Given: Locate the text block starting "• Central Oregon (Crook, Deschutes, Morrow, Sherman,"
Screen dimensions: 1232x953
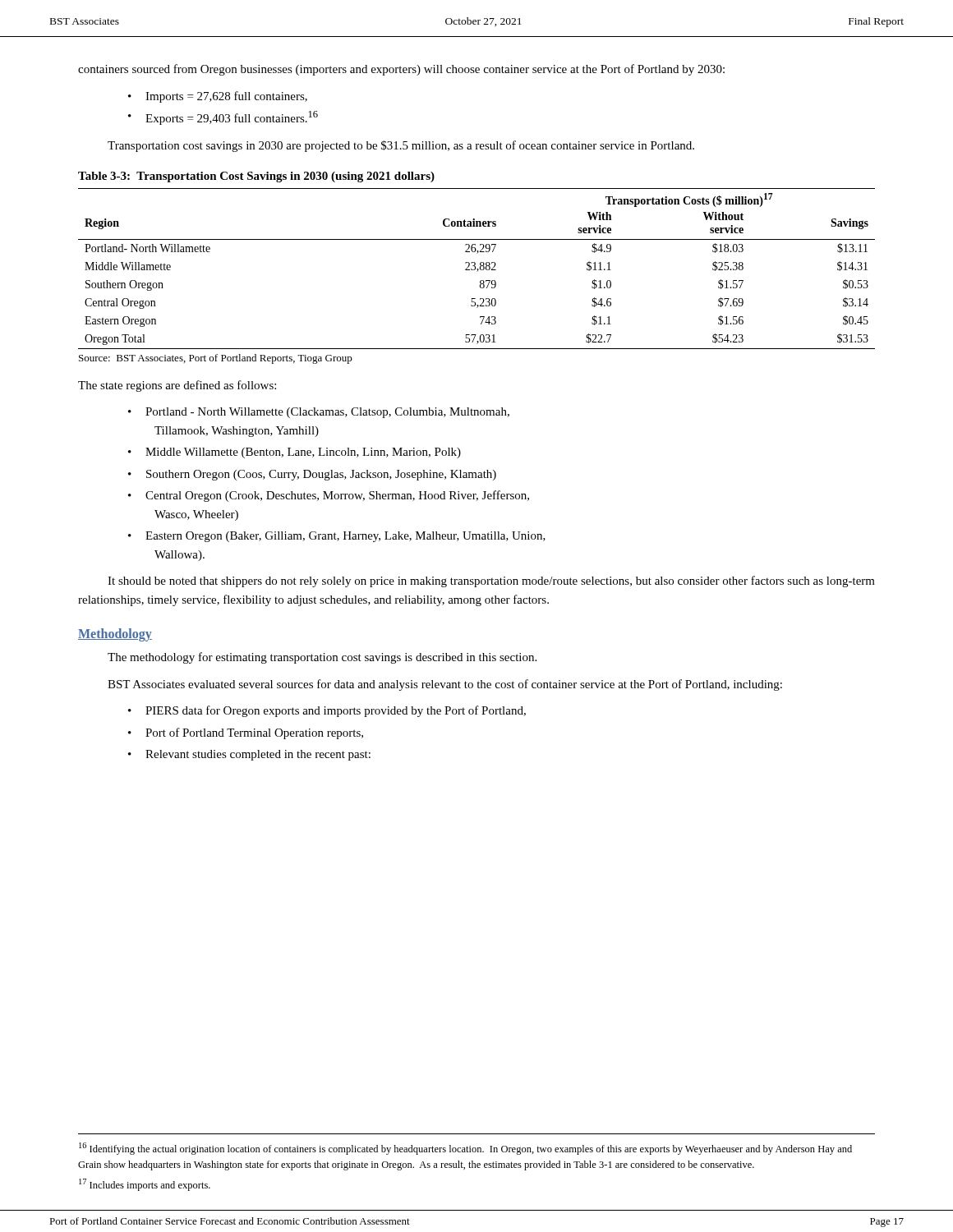Looking at the screenshot, I should 329,505.
